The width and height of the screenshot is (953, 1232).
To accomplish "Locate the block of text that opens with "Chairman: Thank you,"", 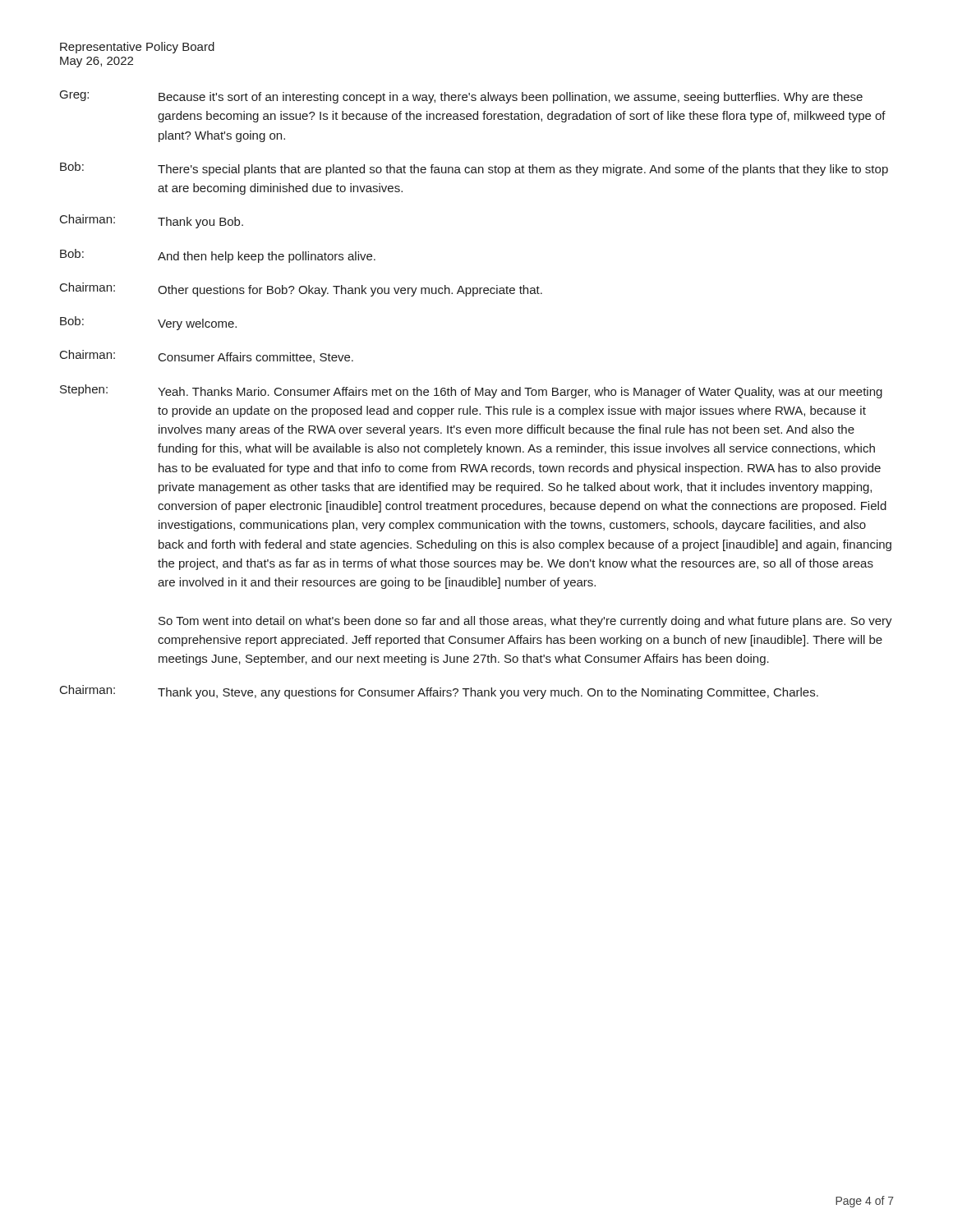I will coord(476,692).
